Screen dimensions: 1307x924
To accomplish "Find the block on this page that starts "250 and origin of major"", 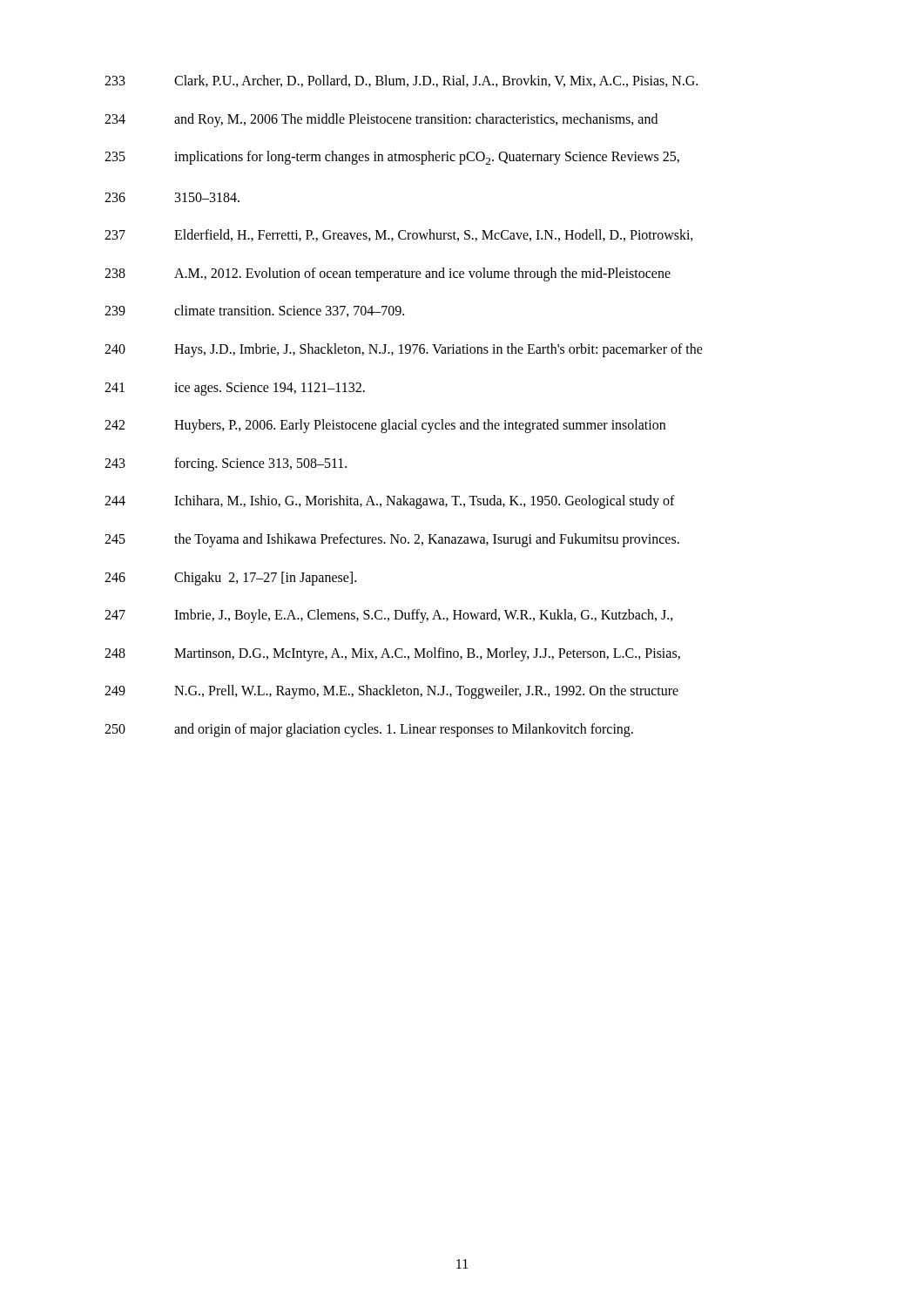I will tap(471, 729).
